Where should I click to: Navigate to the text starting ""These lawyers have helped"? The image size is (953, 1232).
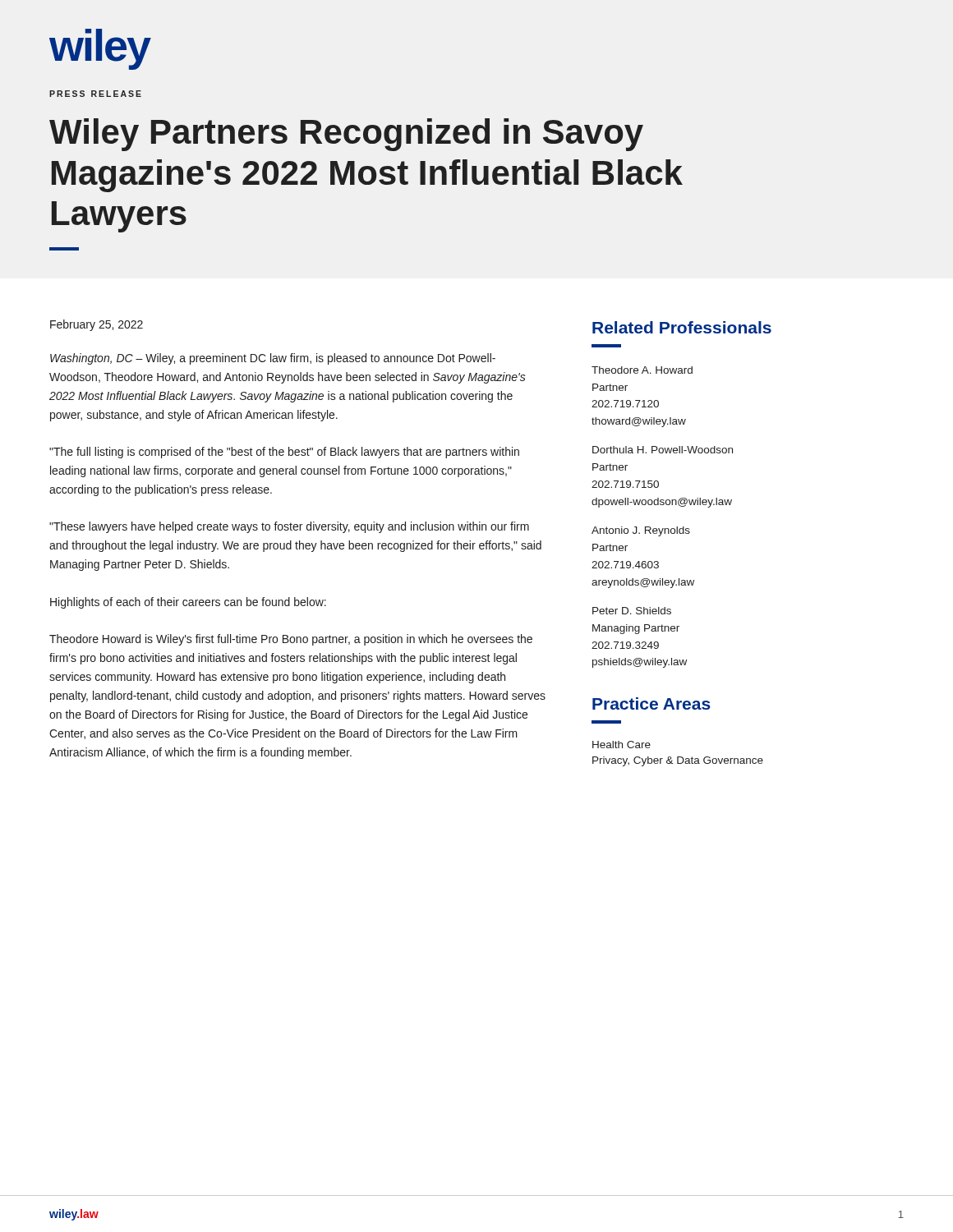(x=296, y=546)
